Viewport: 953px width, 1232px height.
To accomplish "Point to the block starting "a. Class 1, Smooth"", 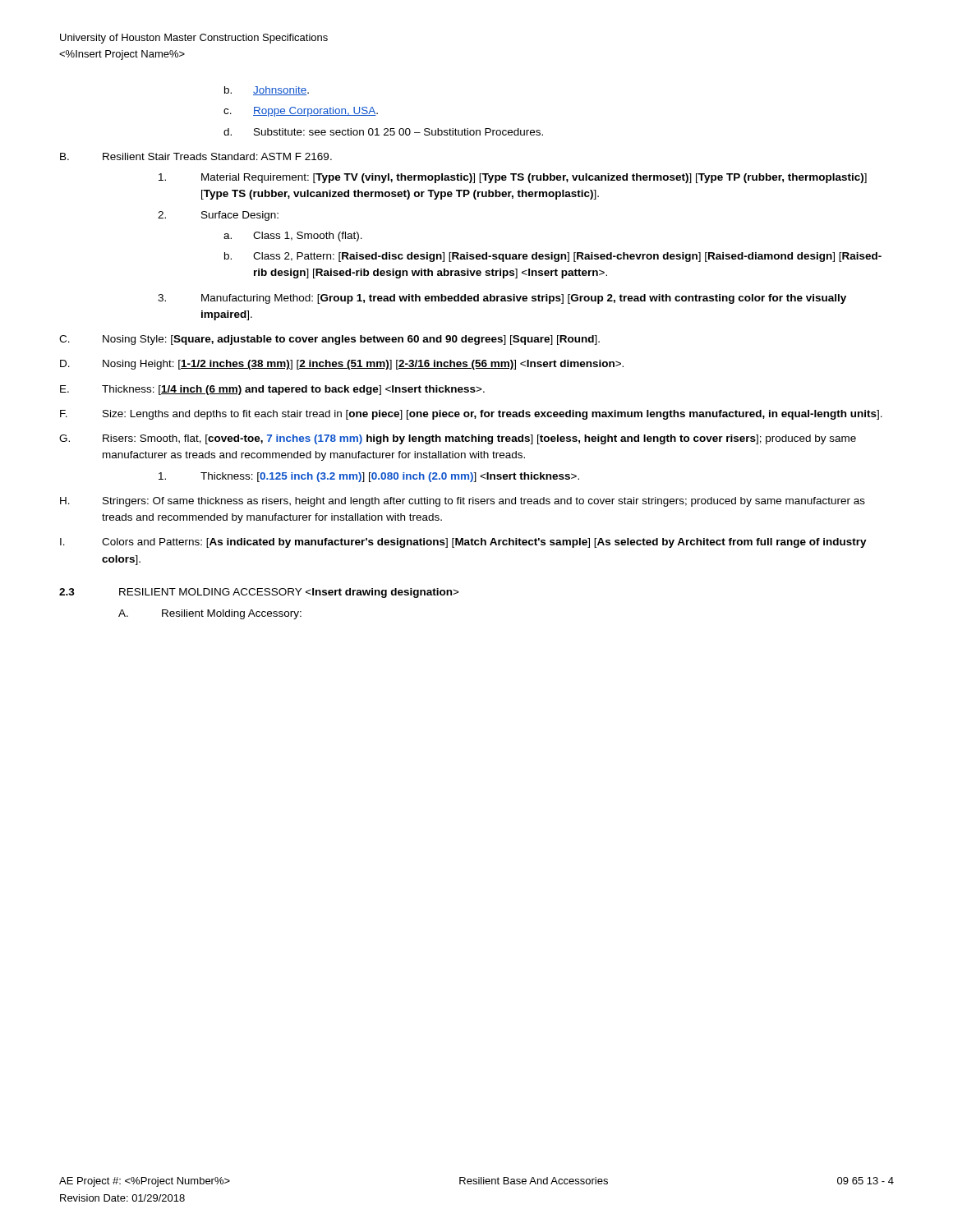I will [293, 236].
